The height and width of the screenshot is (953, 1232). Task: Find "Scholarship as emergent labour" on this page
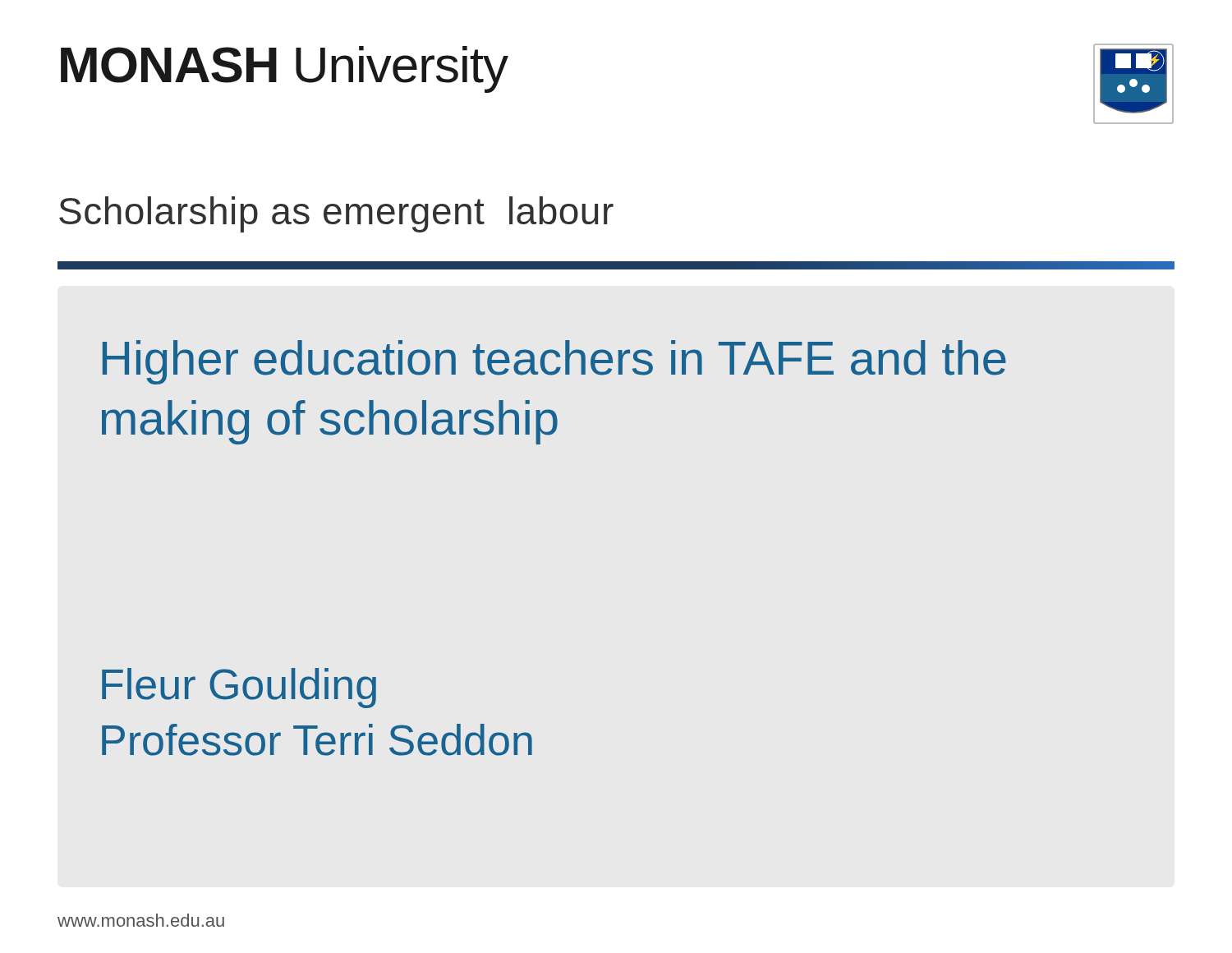[336, 211]
